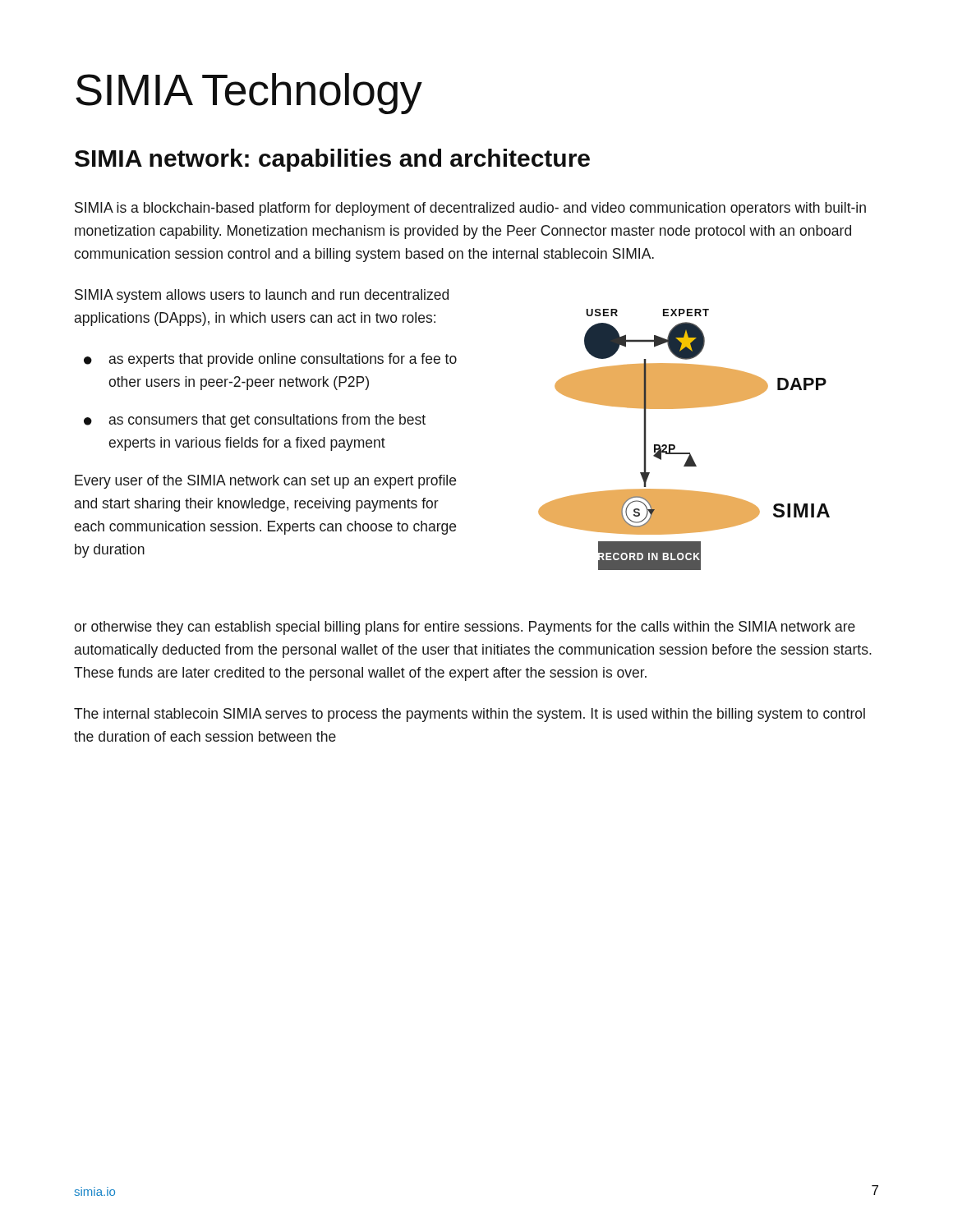The width and height of the screenshot is (953, 1232).
Task: Find the infographic
Action: tap(674, 454)
